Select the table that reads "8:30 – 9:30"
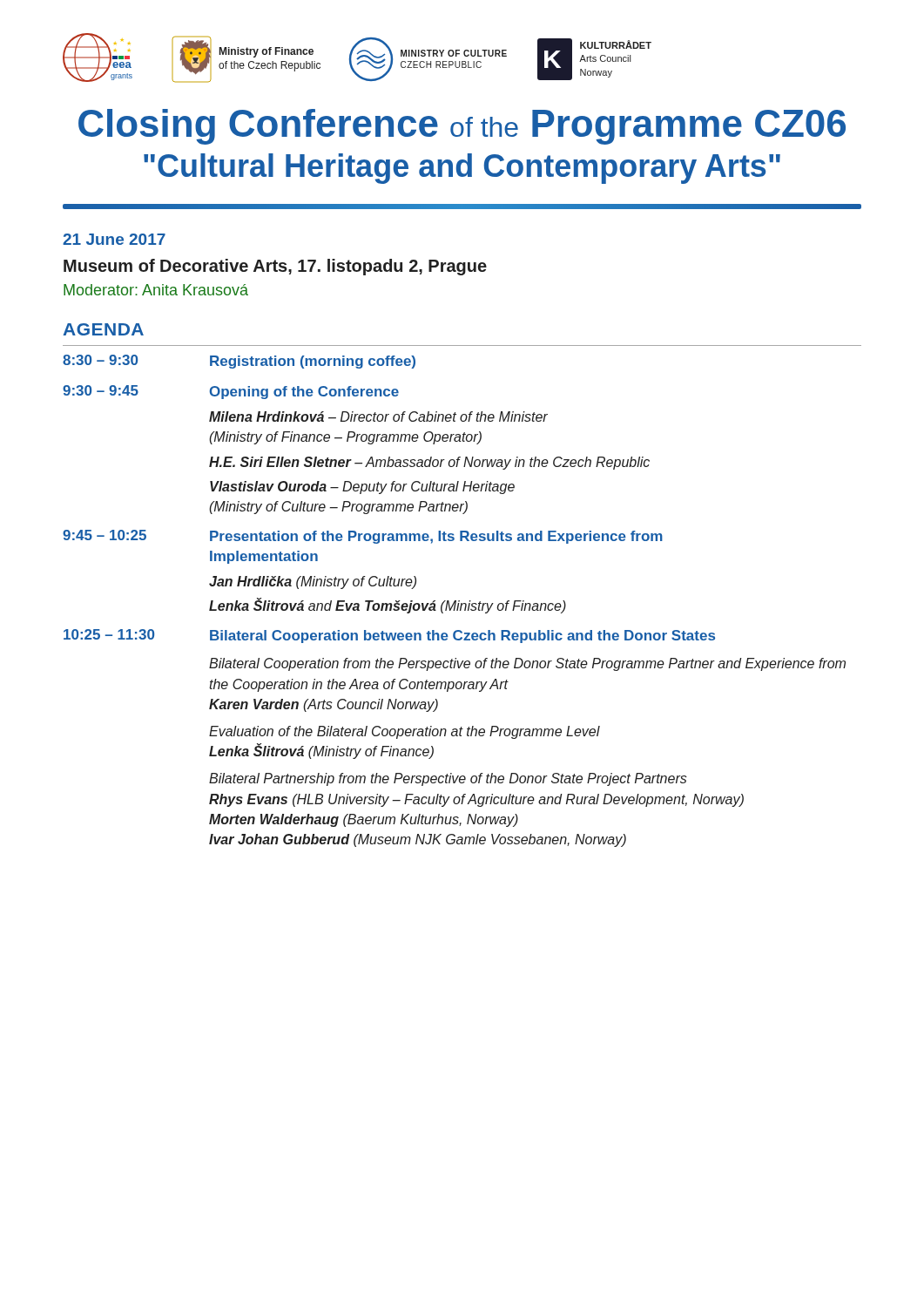 [462, 600]
